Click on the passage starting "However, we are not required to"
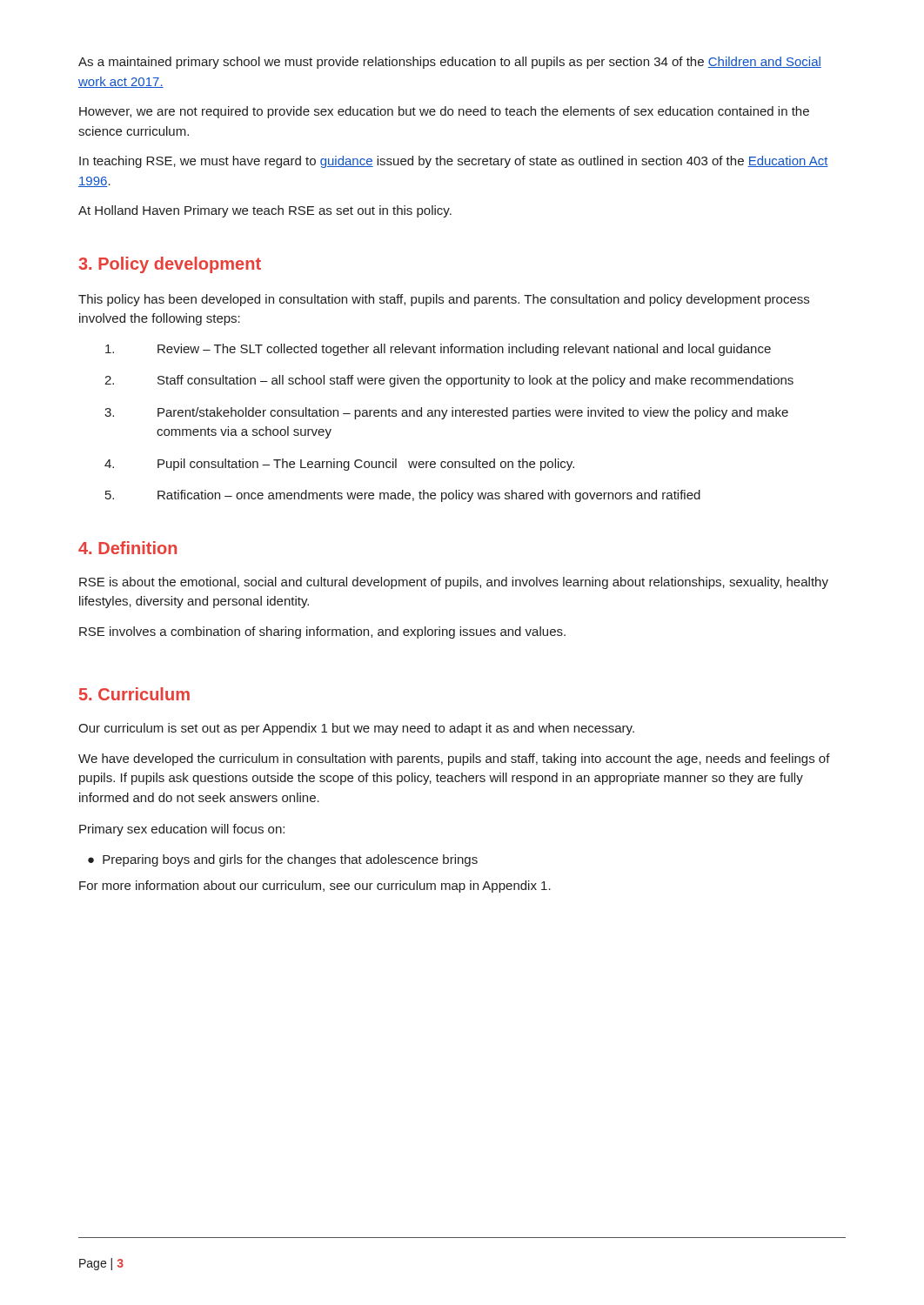This screenshot has width=924, height=1305. point(444,121)
